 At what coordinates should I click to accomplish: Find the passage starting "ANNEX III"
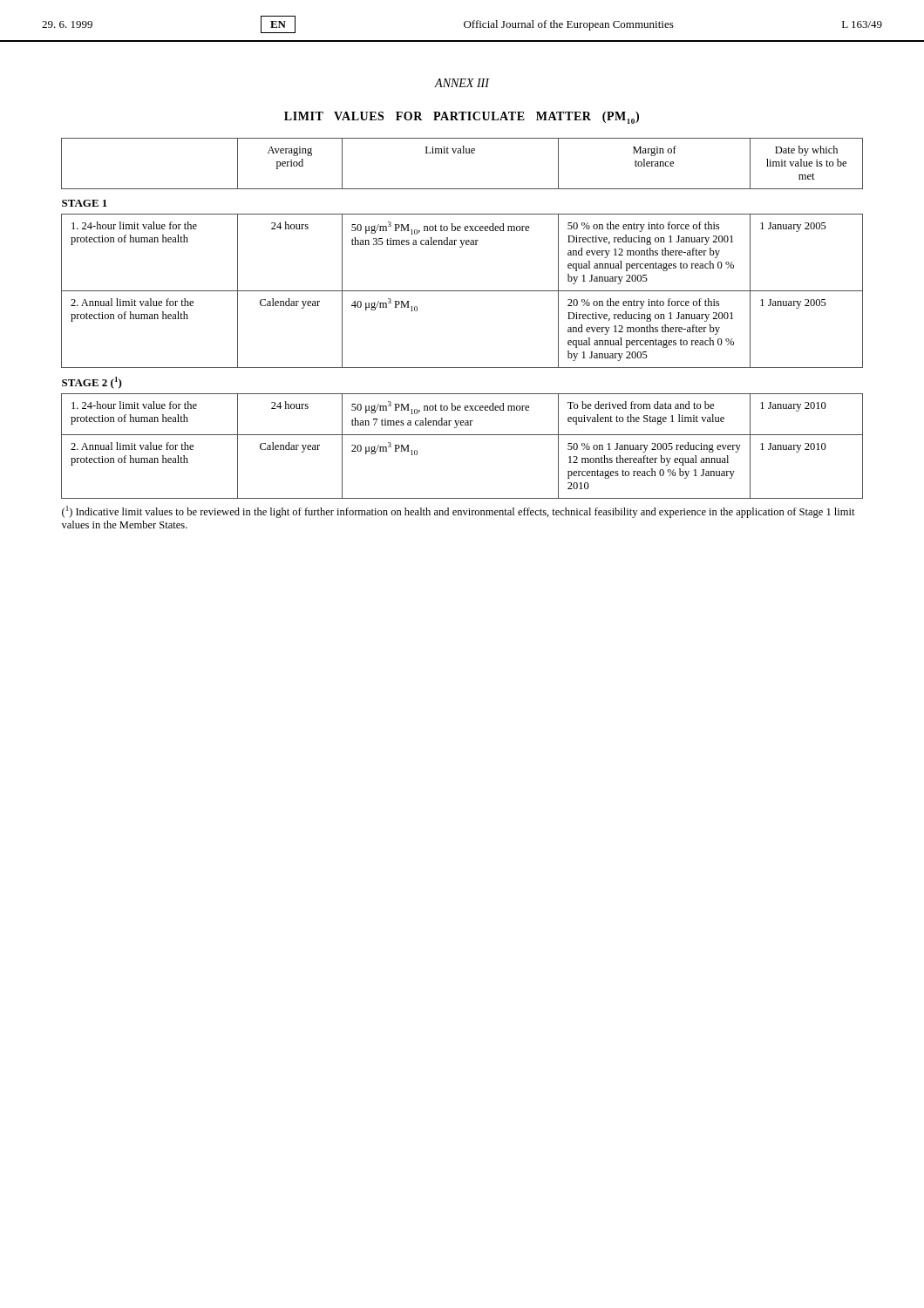pyautogui.click(x=462, y=83)
